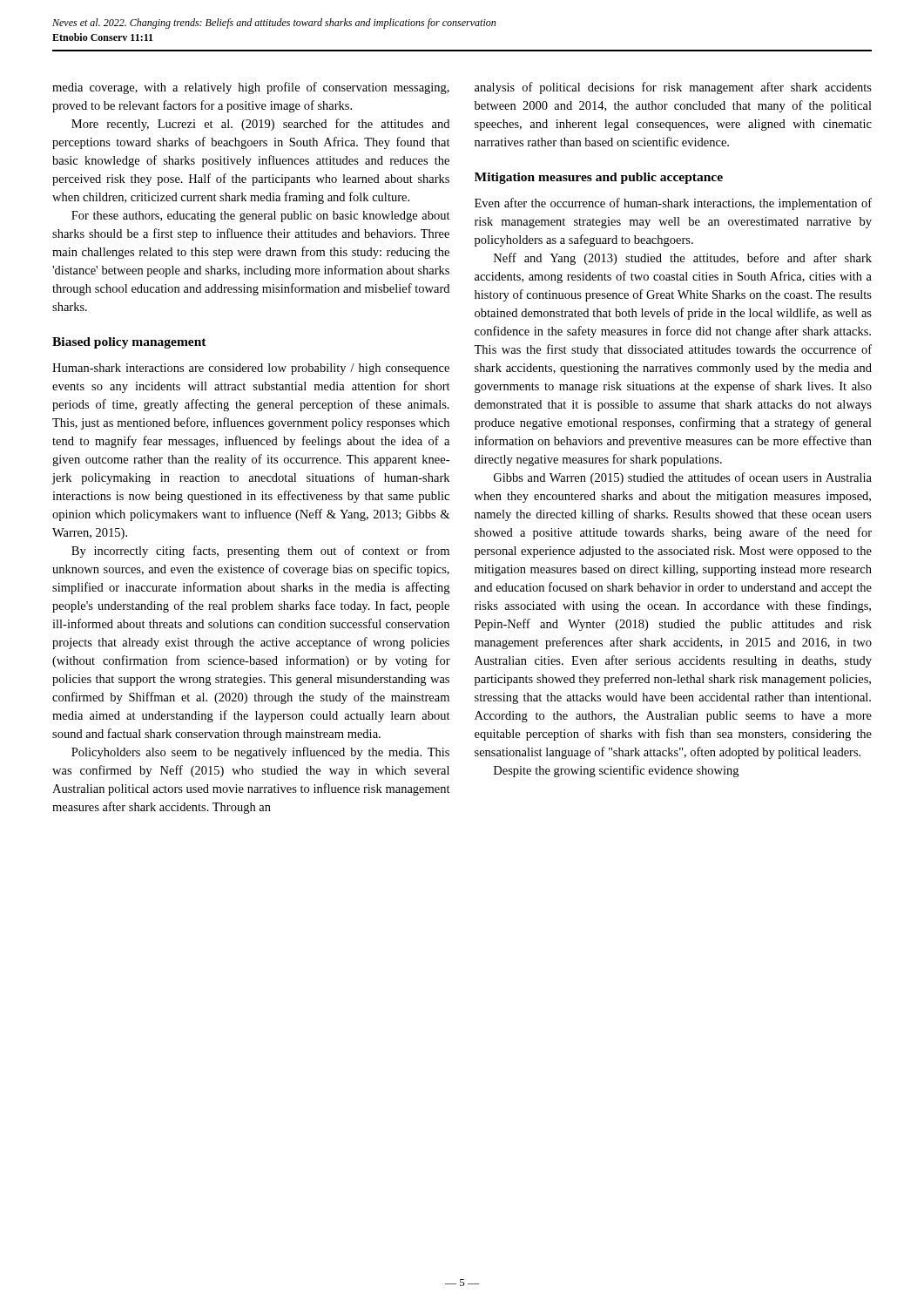Locate the text block containing "Human-shark interactions are considered low probability"

coord(251,588)
